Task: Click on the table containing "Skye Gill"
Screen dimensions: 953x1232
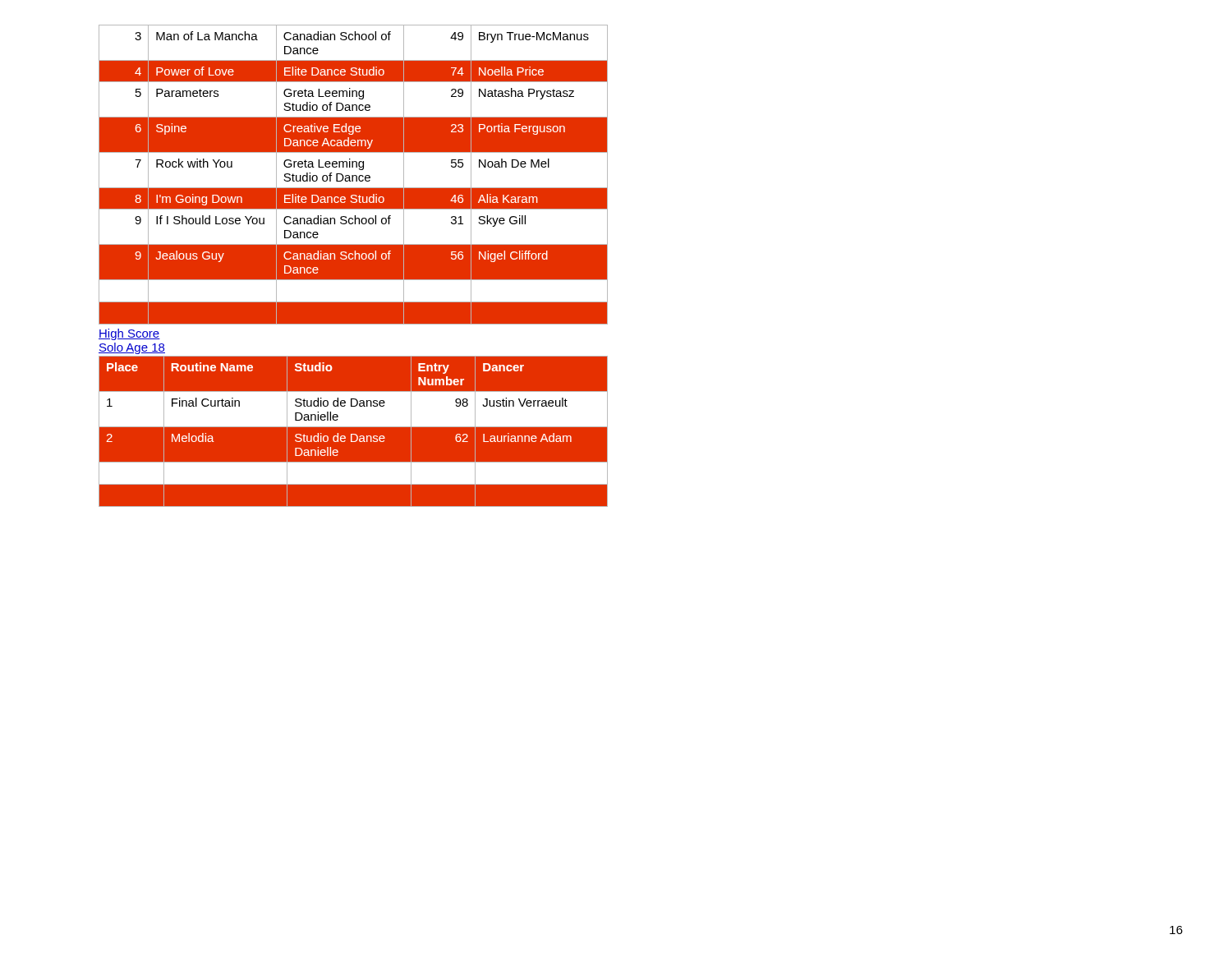Action: click(353, 175)
